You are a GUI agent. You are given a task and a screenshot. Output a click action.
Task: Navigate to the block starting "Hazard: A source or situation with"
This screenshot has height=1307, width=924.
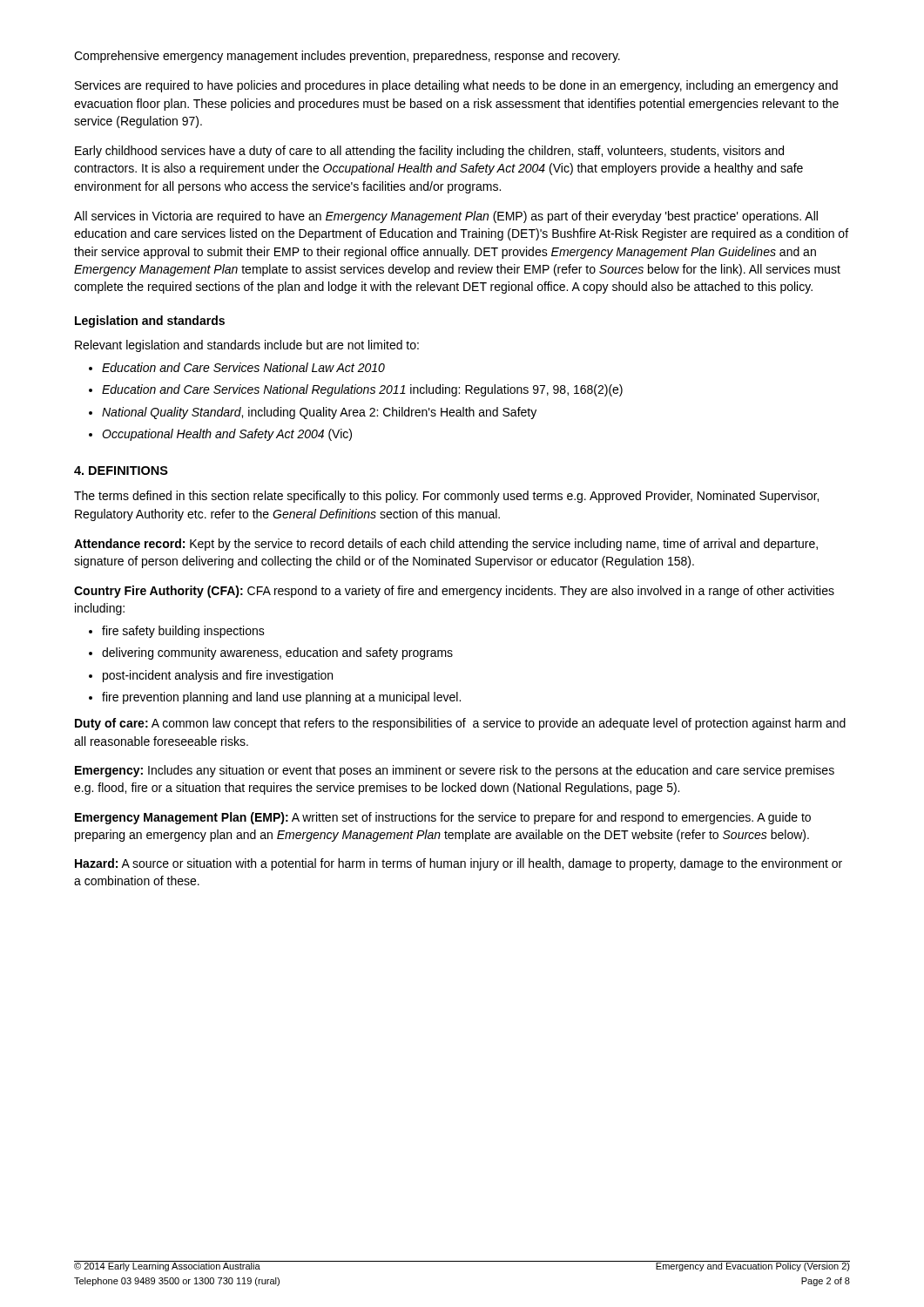pyautogui.click(x=458, y=872)
